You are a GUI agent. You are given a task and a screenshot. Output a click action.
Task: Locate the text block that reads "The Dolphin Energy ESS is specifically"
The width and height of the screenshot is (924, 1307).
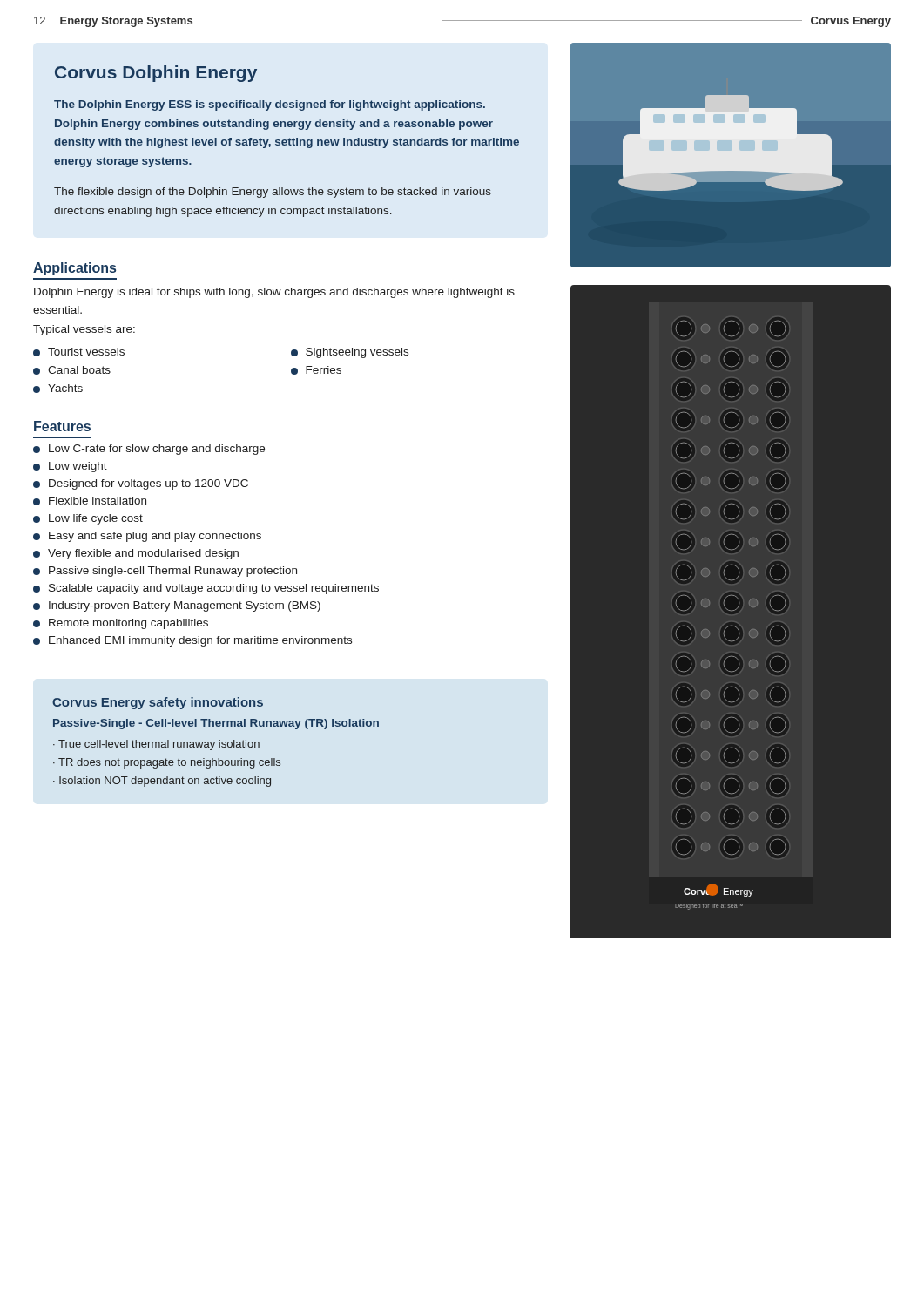[x=287, y=132]
